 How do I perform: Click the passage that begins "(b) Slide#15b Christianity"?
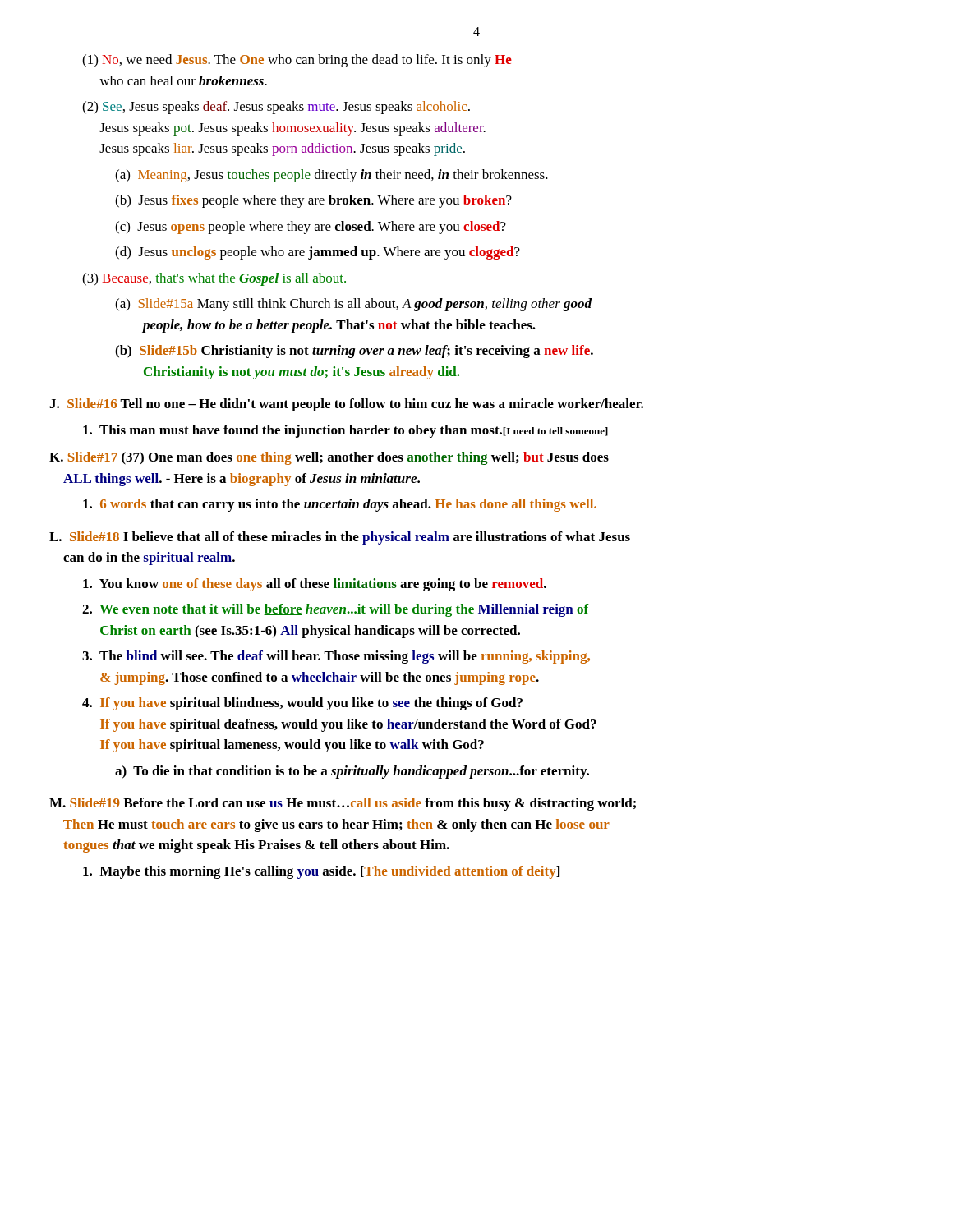[x=354, y=361]
